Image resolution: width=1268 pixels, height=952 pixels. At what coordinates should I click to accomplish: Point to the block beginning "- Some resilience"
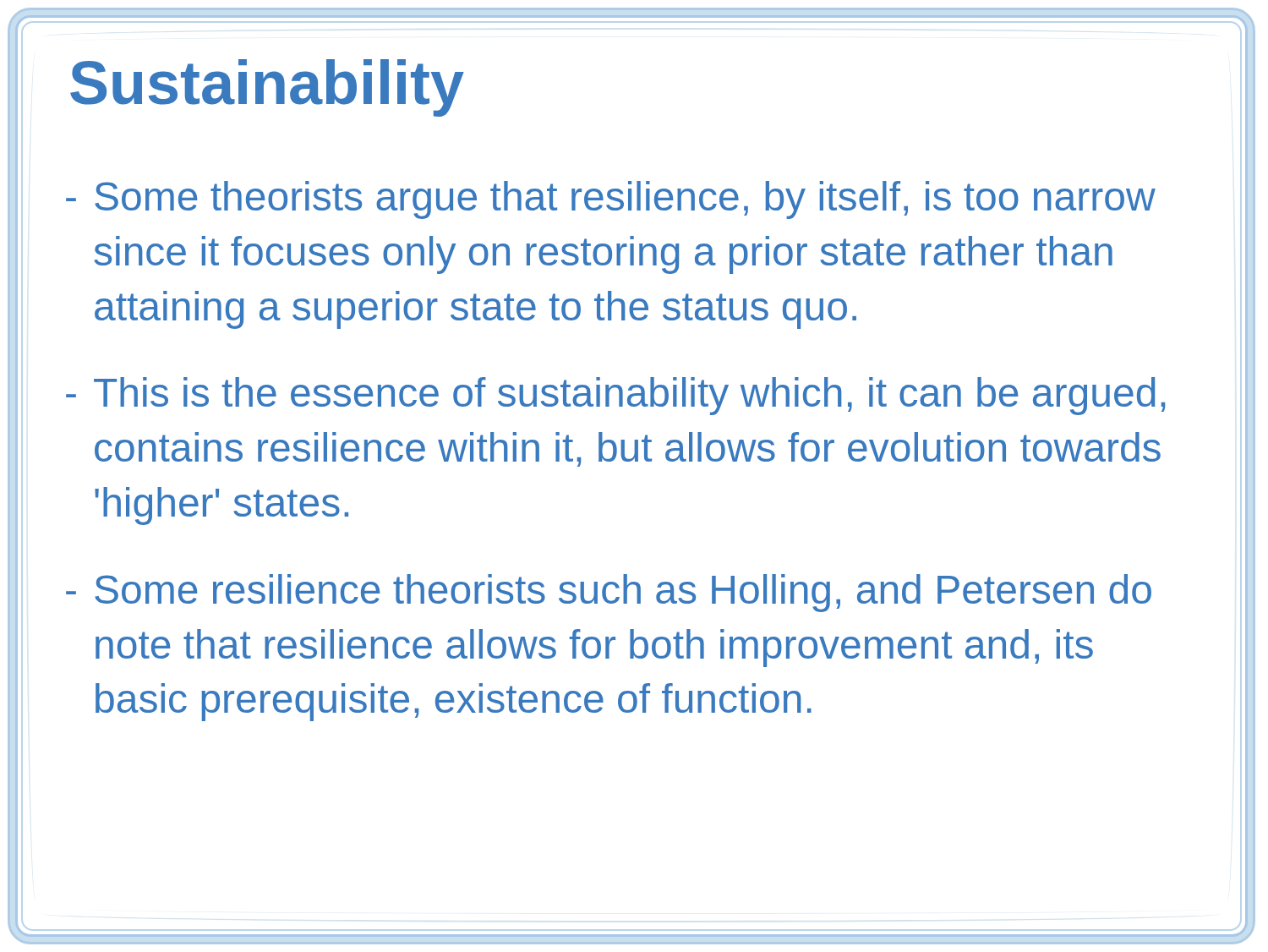(x=631, y=645)
